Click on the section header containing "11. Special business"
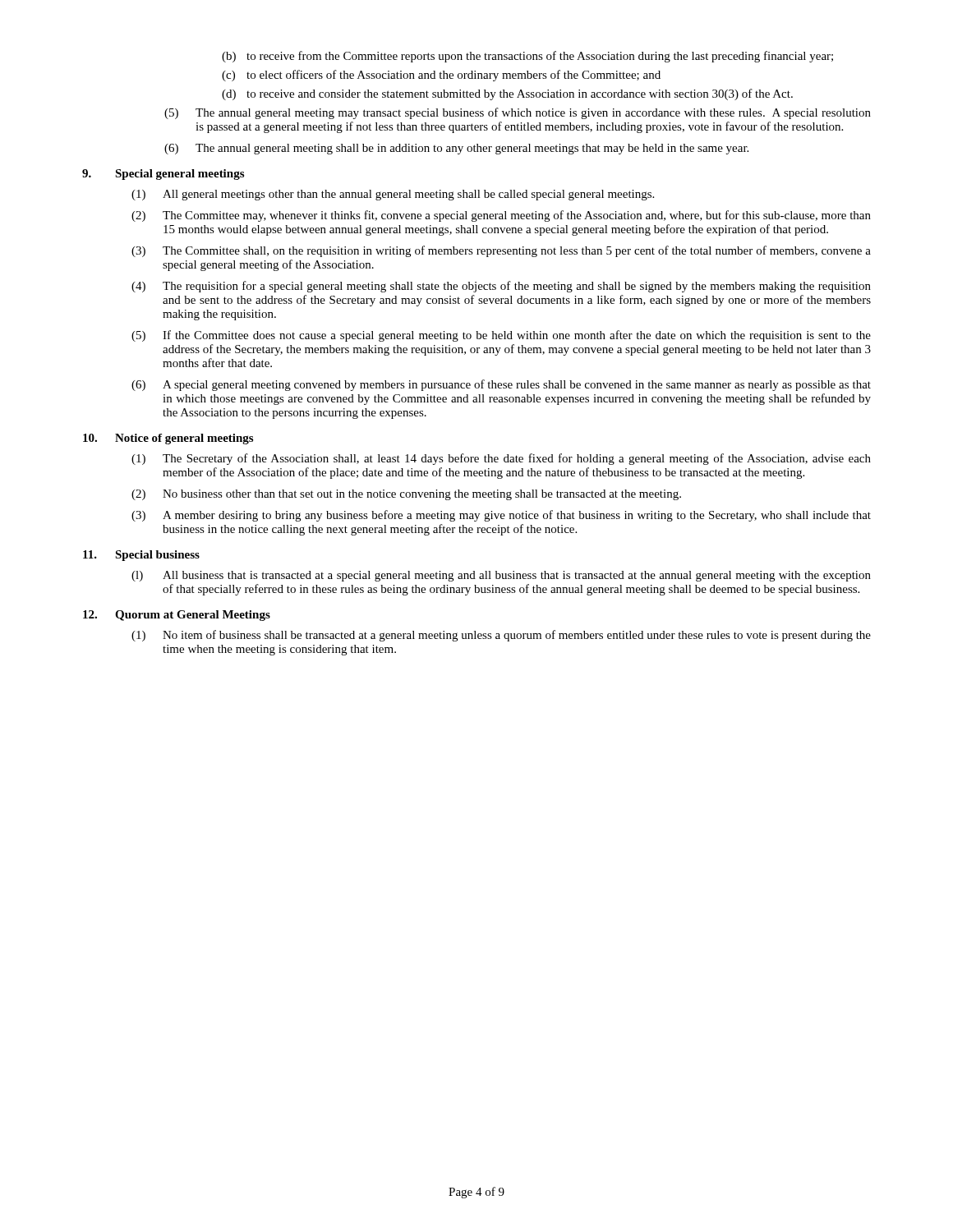 141,555
